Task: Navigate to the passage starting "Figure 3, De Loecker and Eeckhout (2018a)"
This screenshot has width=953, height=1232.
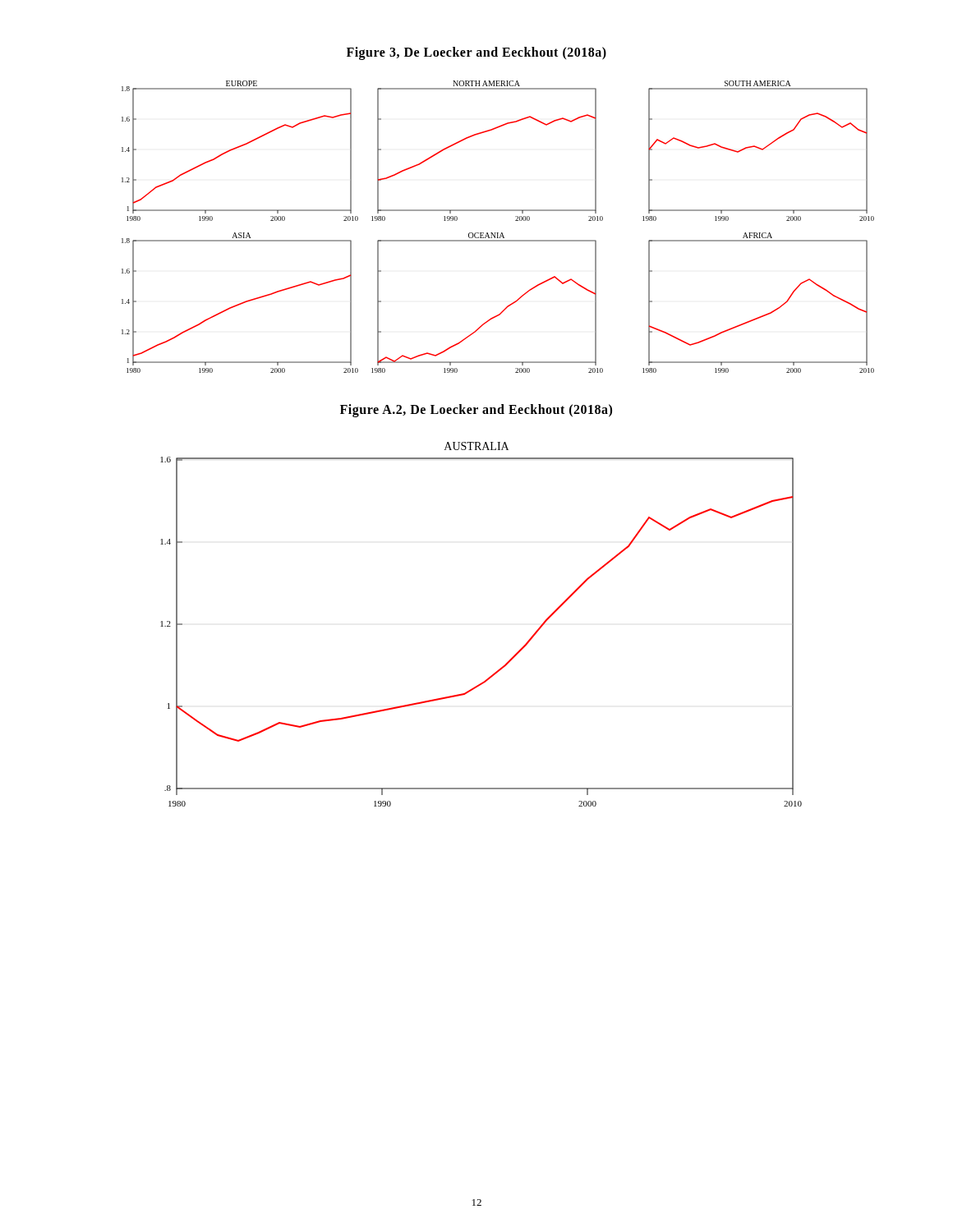Action: coord(476,52)
